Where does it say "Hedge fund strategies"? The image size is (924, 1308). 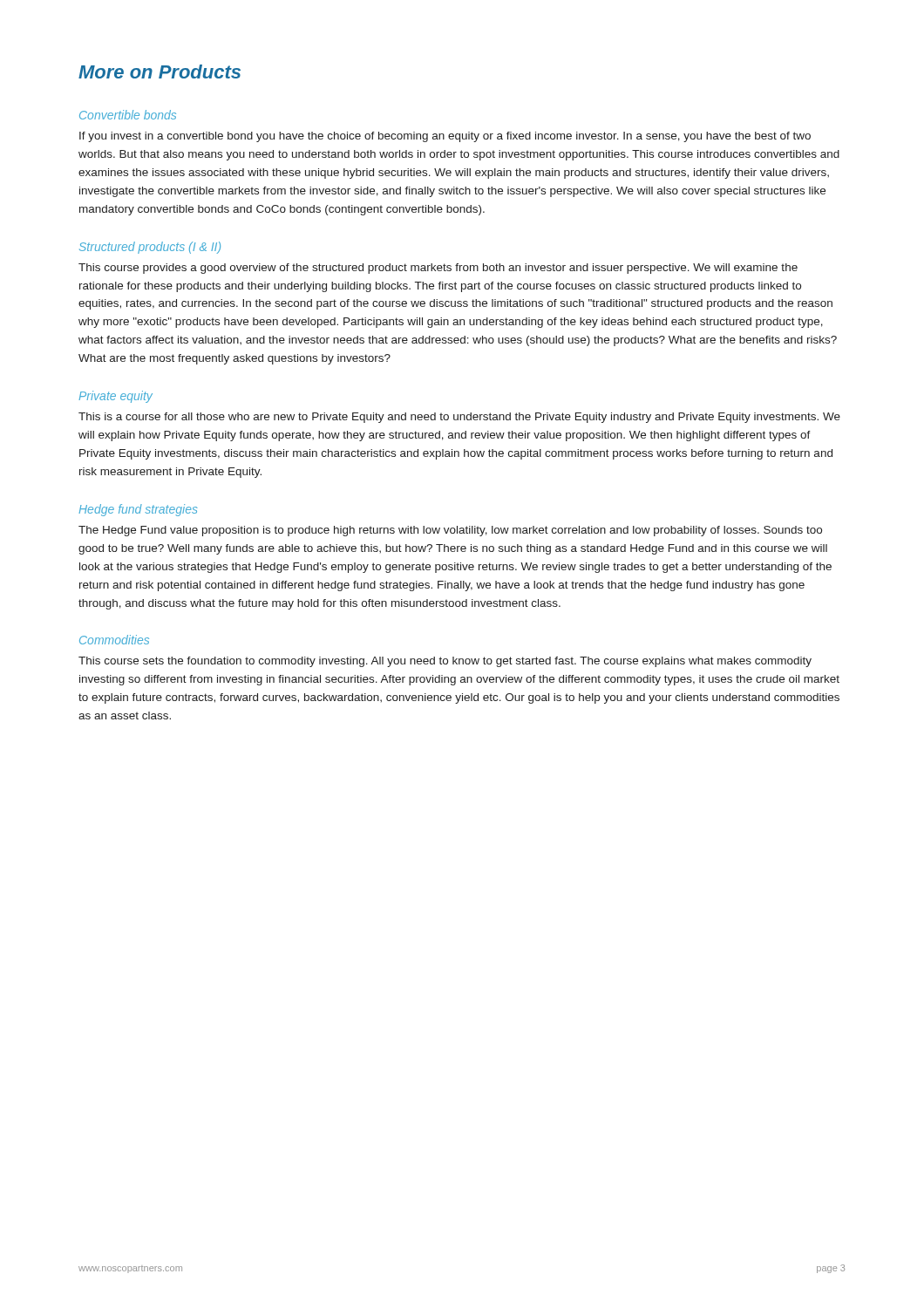pos(138,509)
